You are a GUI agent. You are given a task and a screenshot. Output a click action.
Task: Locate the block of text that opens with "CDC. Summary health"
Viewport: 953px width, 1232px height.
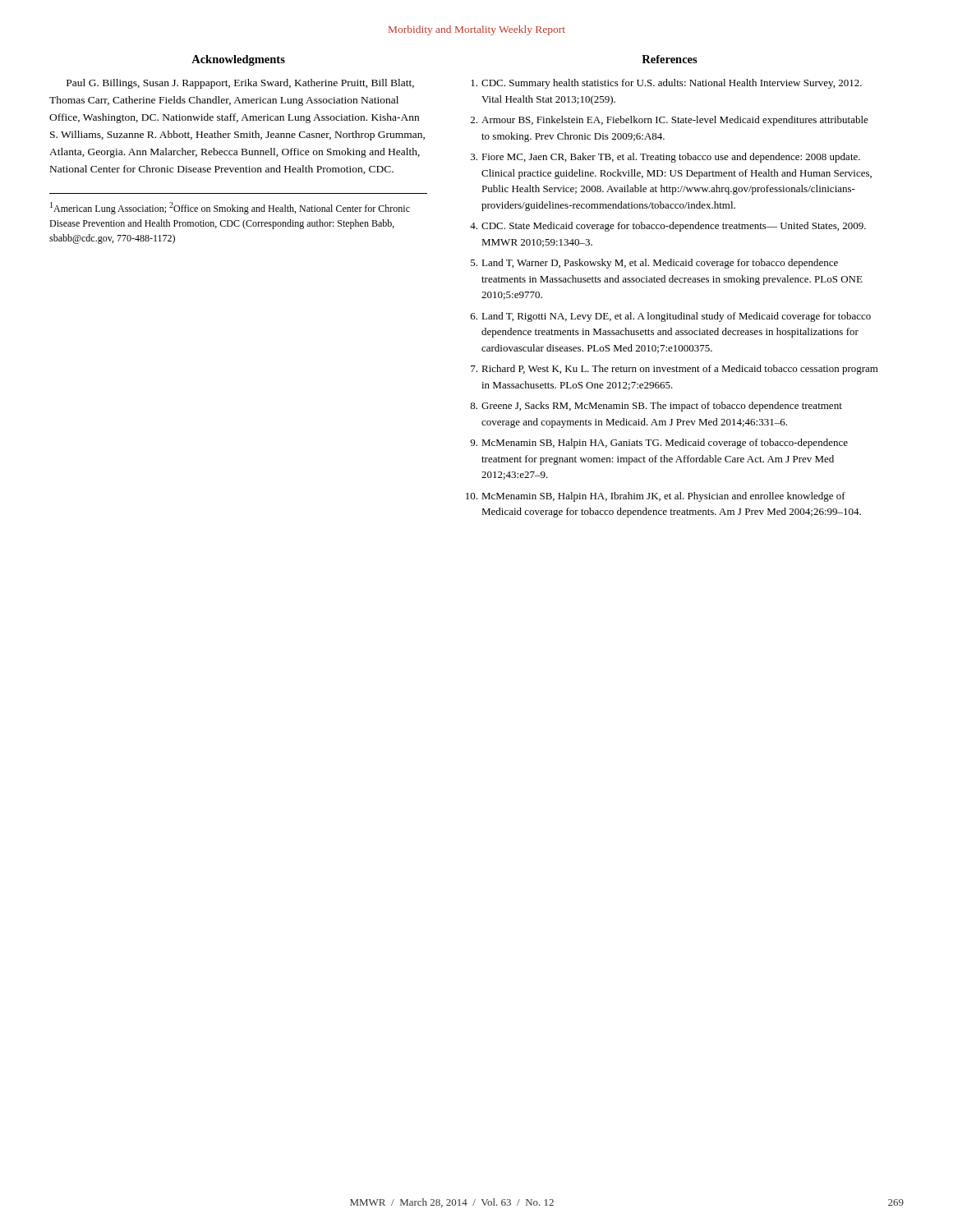tap(670, 91)
